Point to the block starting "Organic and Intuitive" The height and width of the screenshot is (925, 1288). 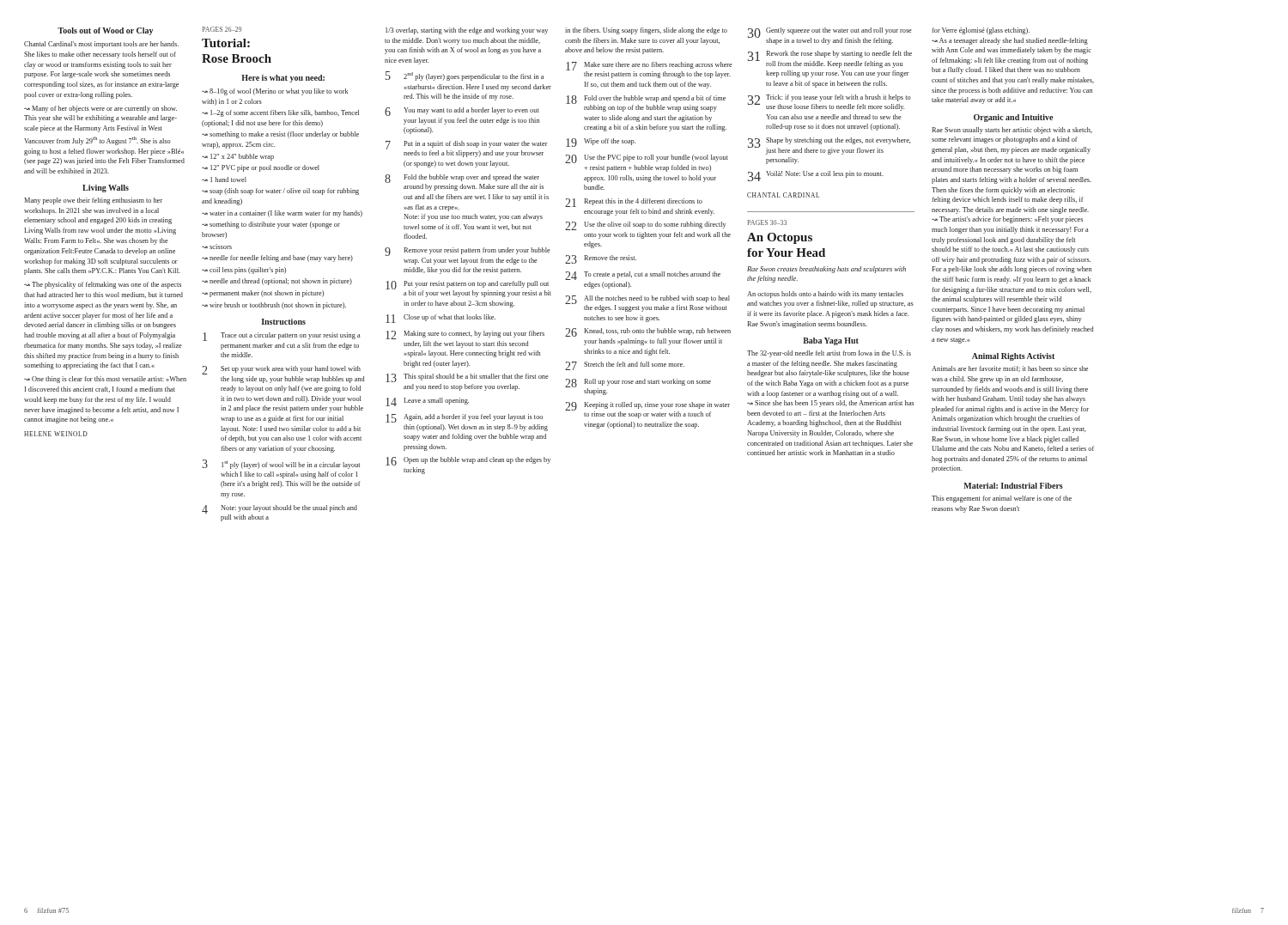pyautogui.click(x=1013, y=117)
